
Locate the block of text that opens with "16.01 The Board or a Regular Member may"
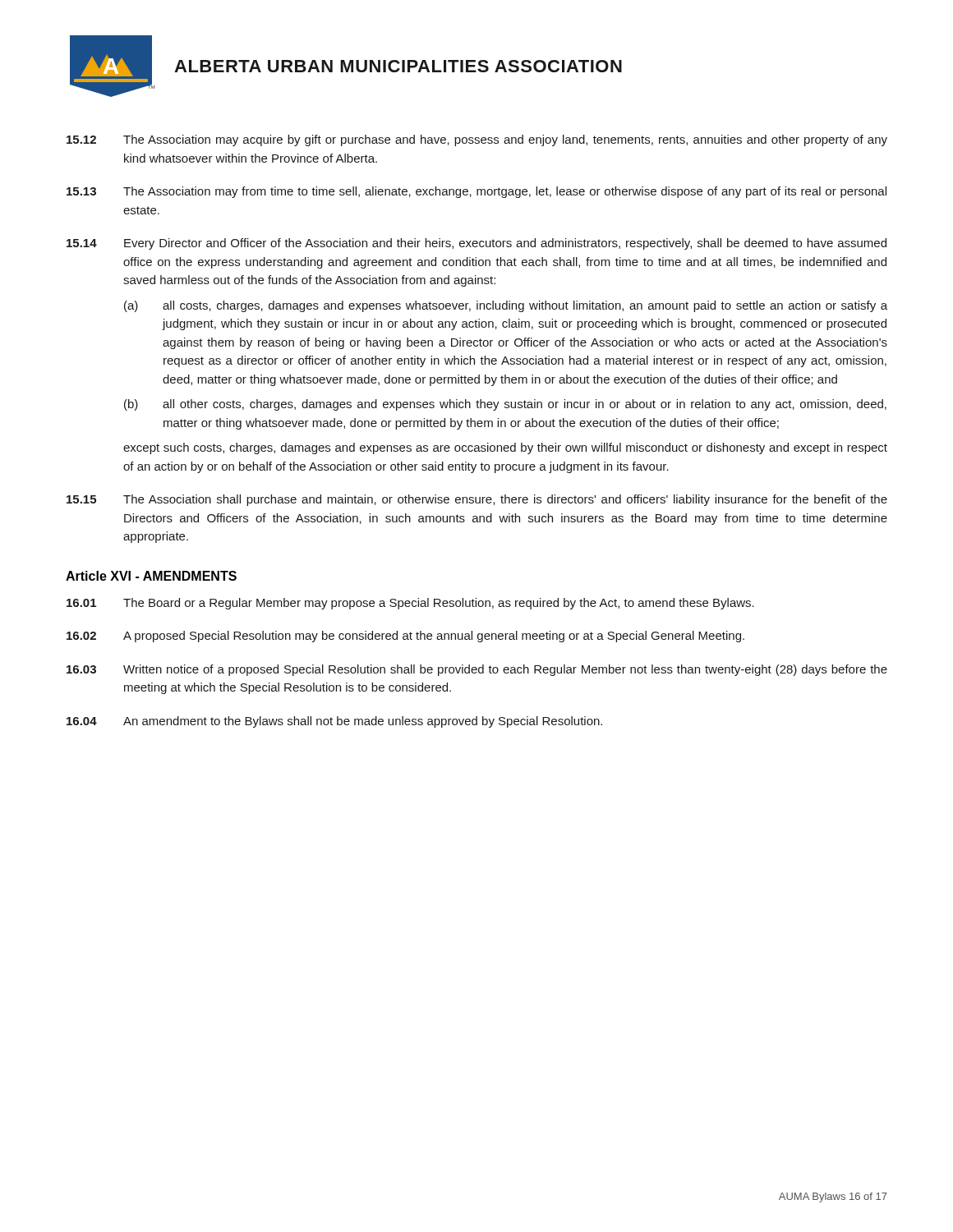pyautogui.click(x=476, y=603)
